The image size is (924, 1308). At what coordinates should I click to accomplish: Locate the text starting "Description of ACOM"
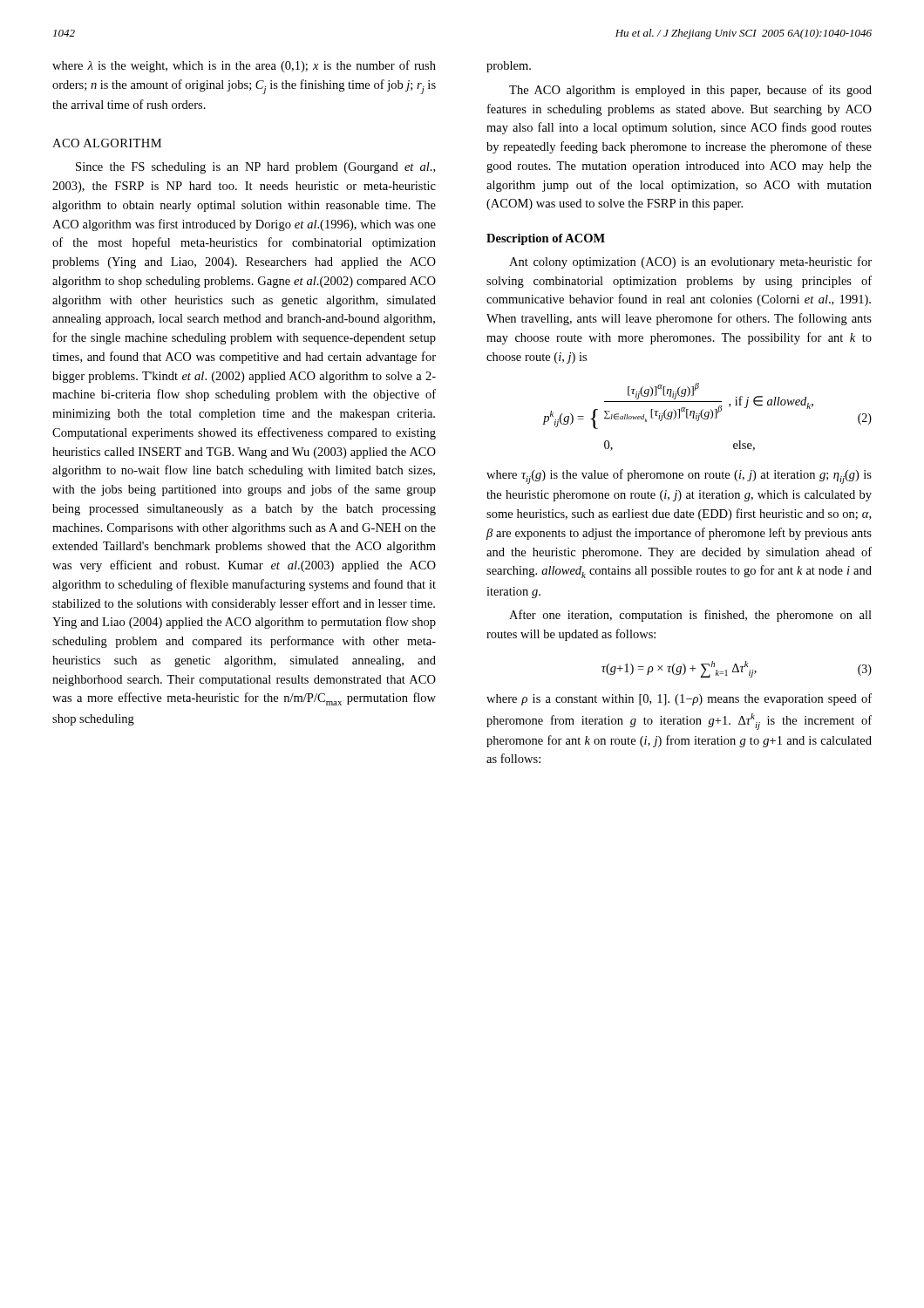546,239
